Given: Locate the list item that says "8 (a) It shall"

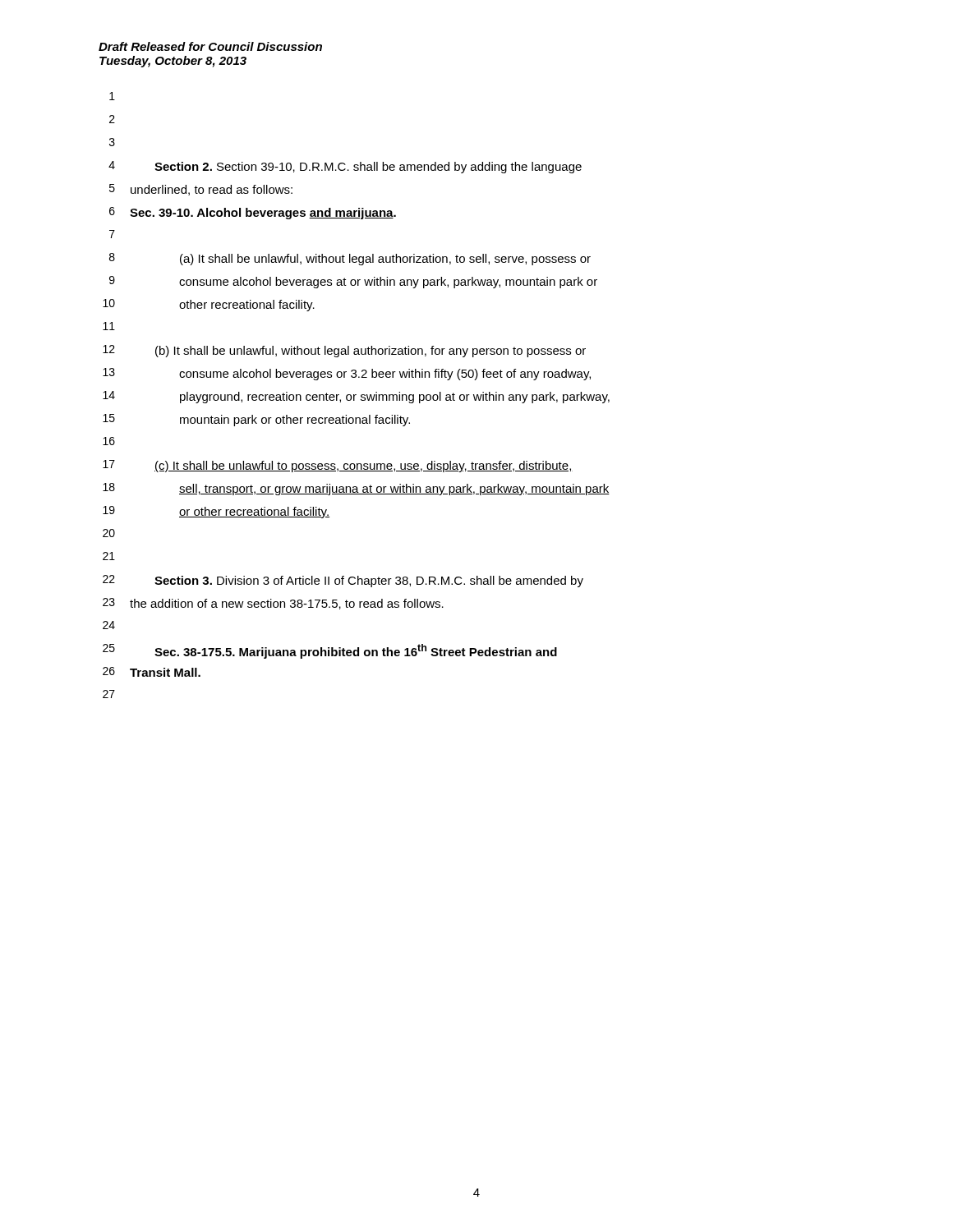Looking at the screenshot, I should tap(476, 258).
